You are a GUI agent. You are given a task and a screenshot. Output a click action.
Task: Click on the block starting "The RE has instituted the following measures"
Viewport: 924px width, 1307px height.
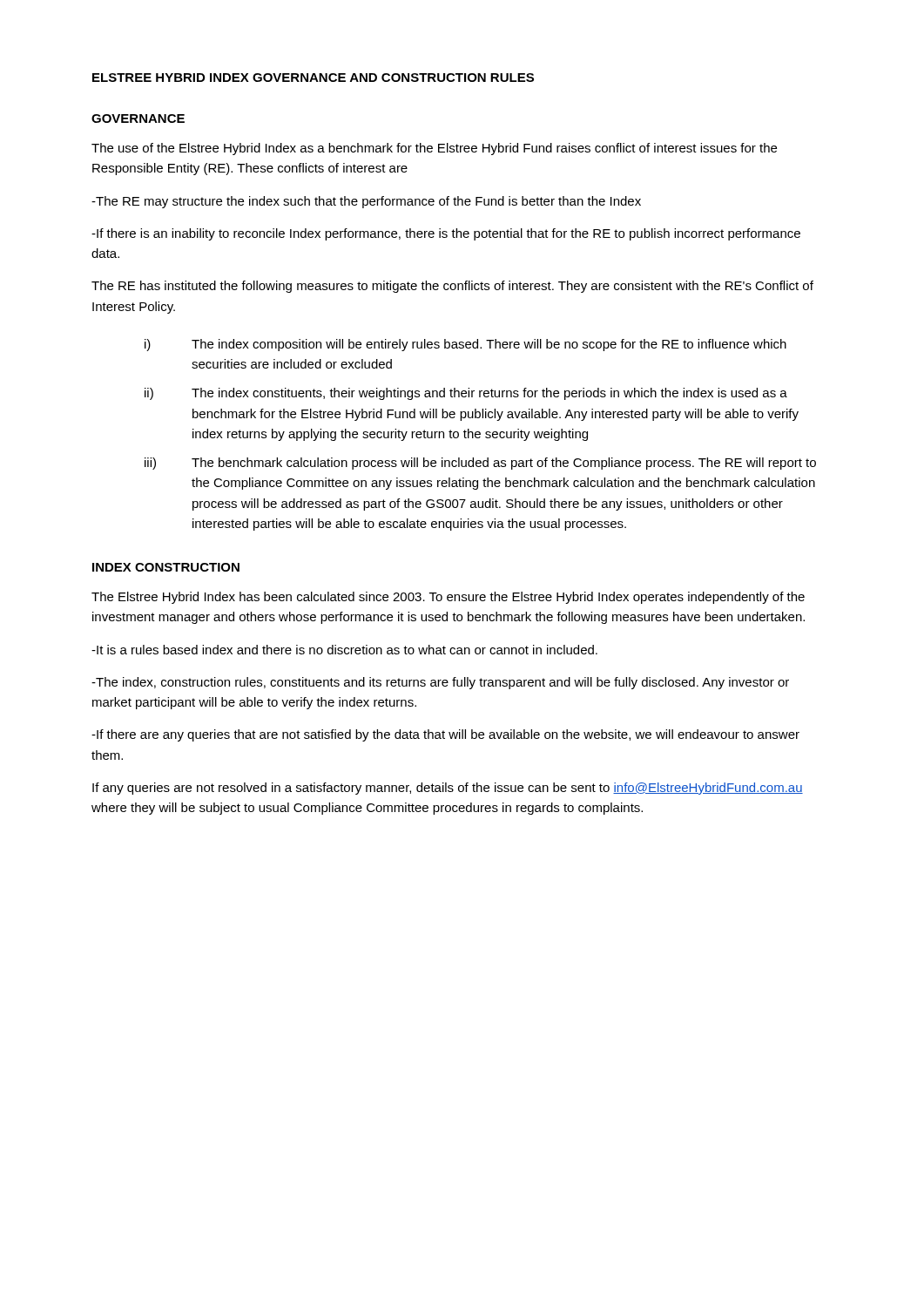tap(452, 296)
